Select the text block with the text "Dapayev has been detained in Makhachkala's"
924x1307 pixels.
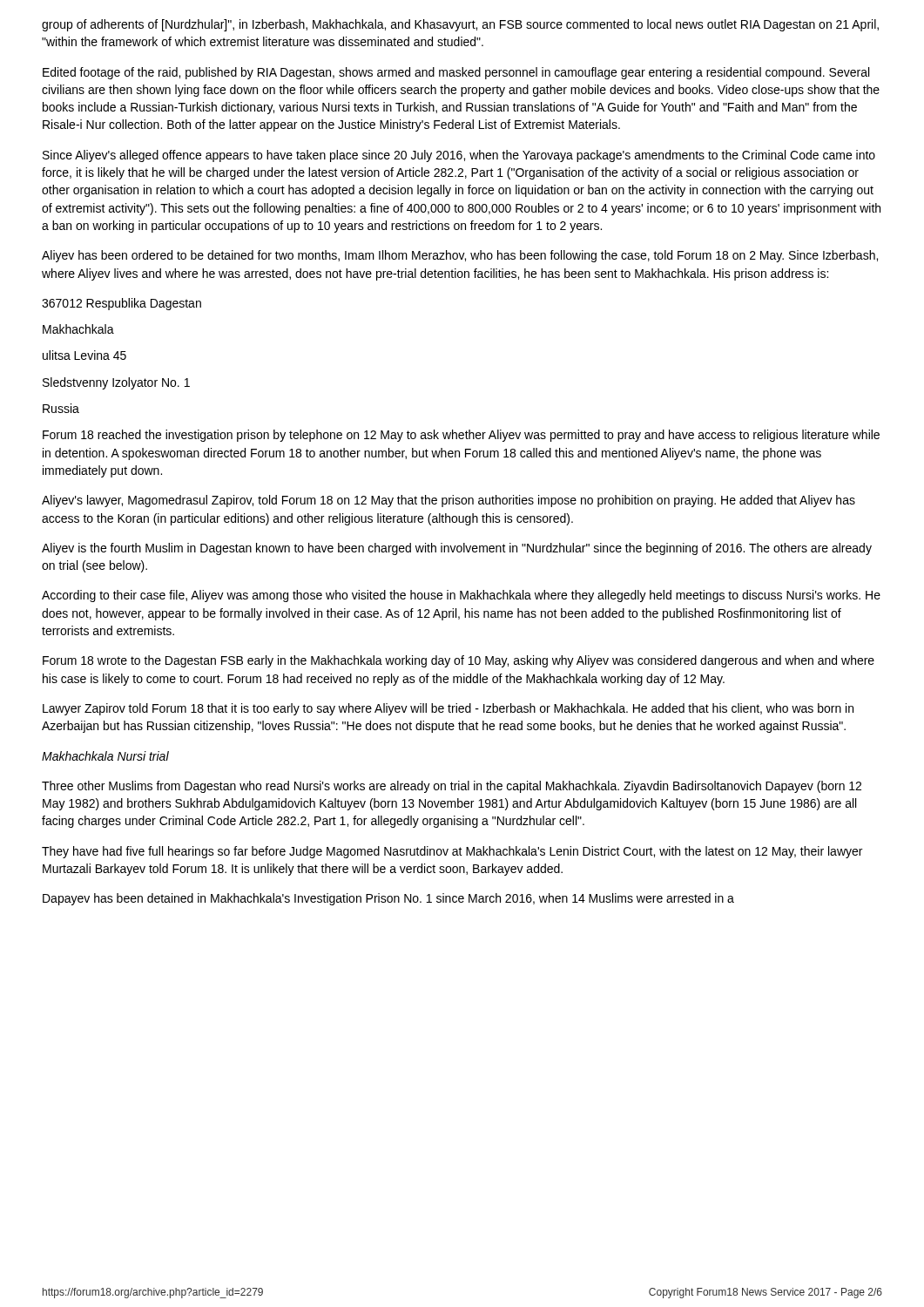(x=388, y=899)
